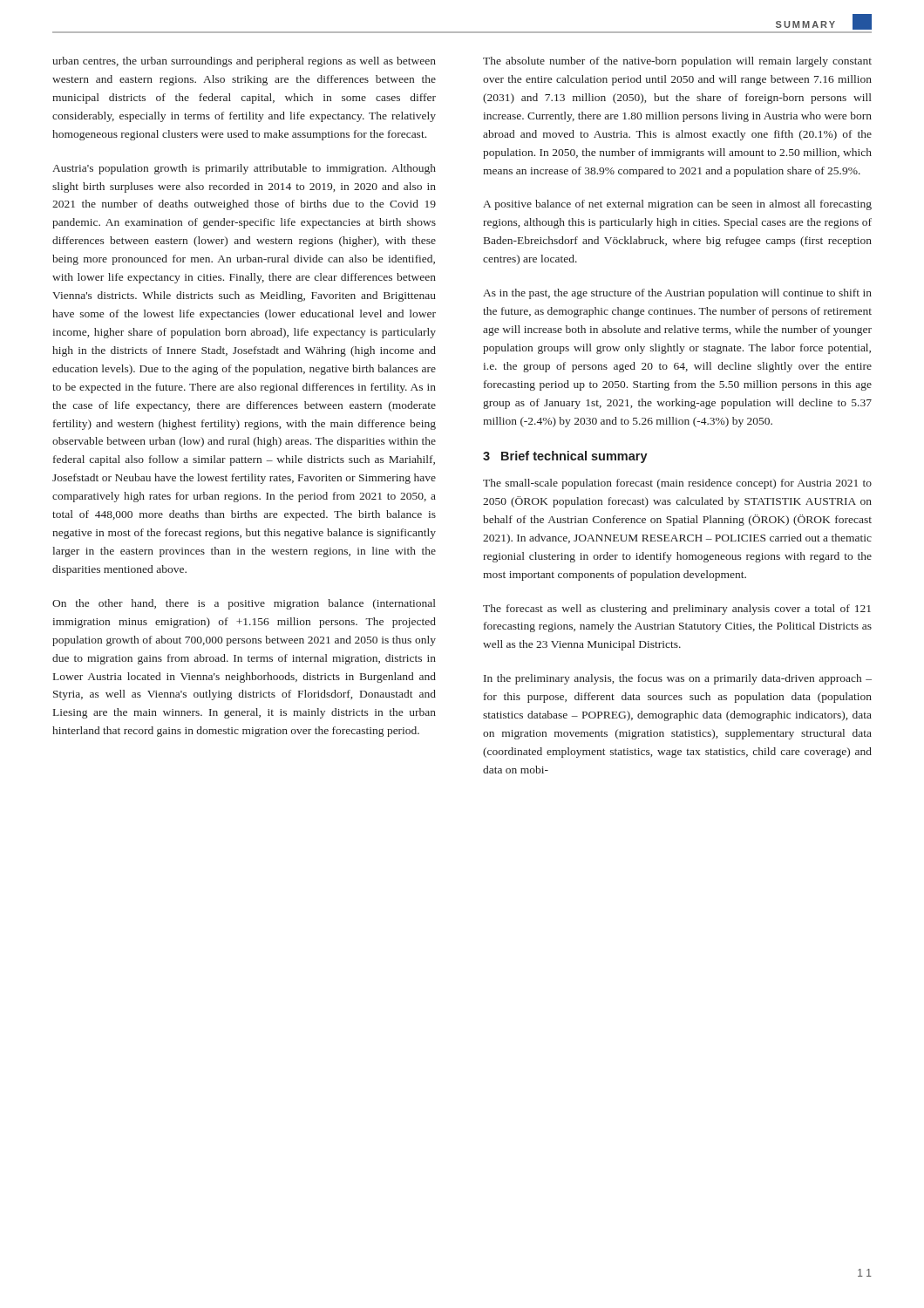
Task: Locate the text block containing "In the preliminary analysis, the focus was on"
Action: point(677,724)
